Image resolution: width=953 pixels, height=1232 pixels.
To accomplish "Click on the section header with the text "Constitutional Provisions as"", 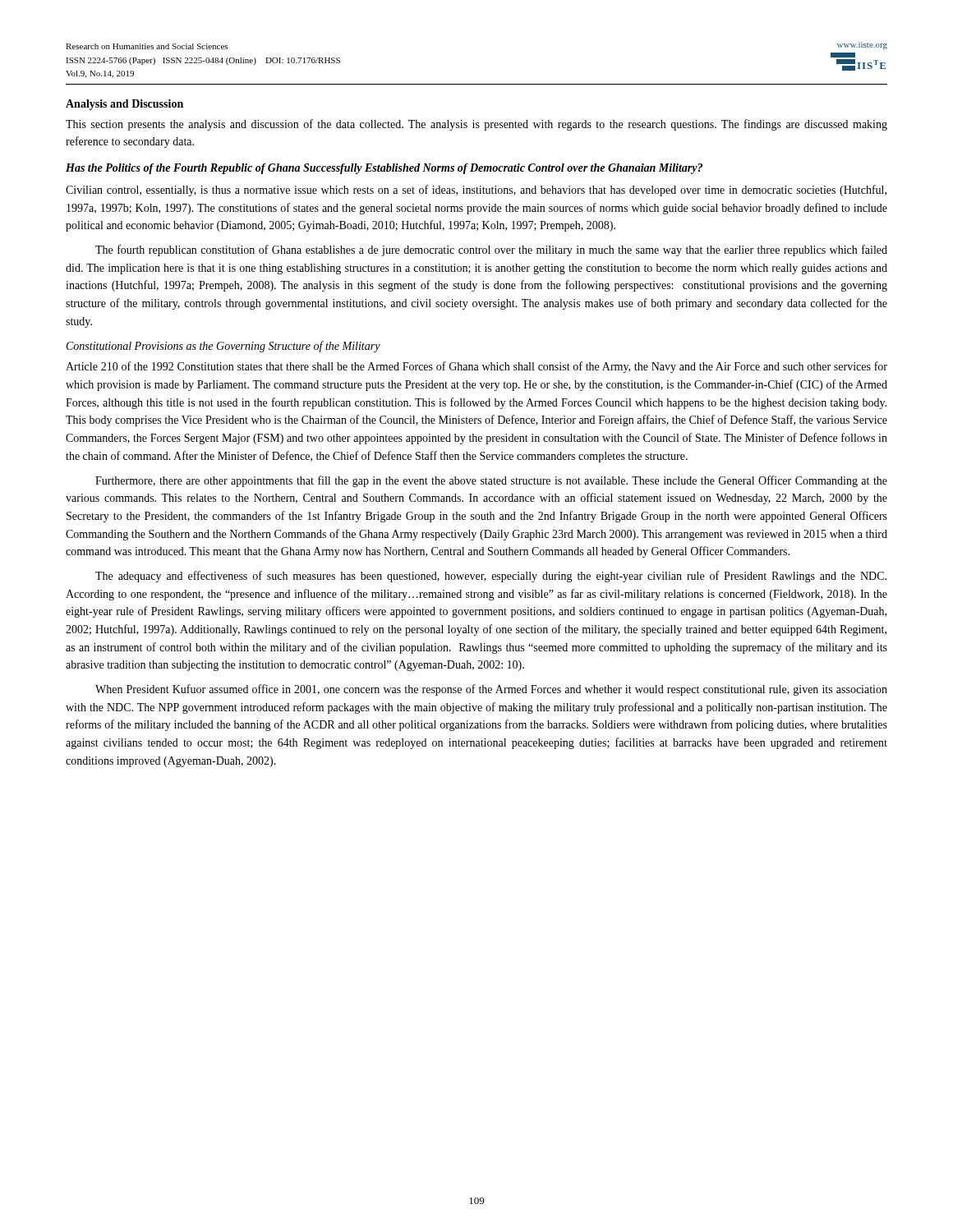I will (x=223, y=346).
